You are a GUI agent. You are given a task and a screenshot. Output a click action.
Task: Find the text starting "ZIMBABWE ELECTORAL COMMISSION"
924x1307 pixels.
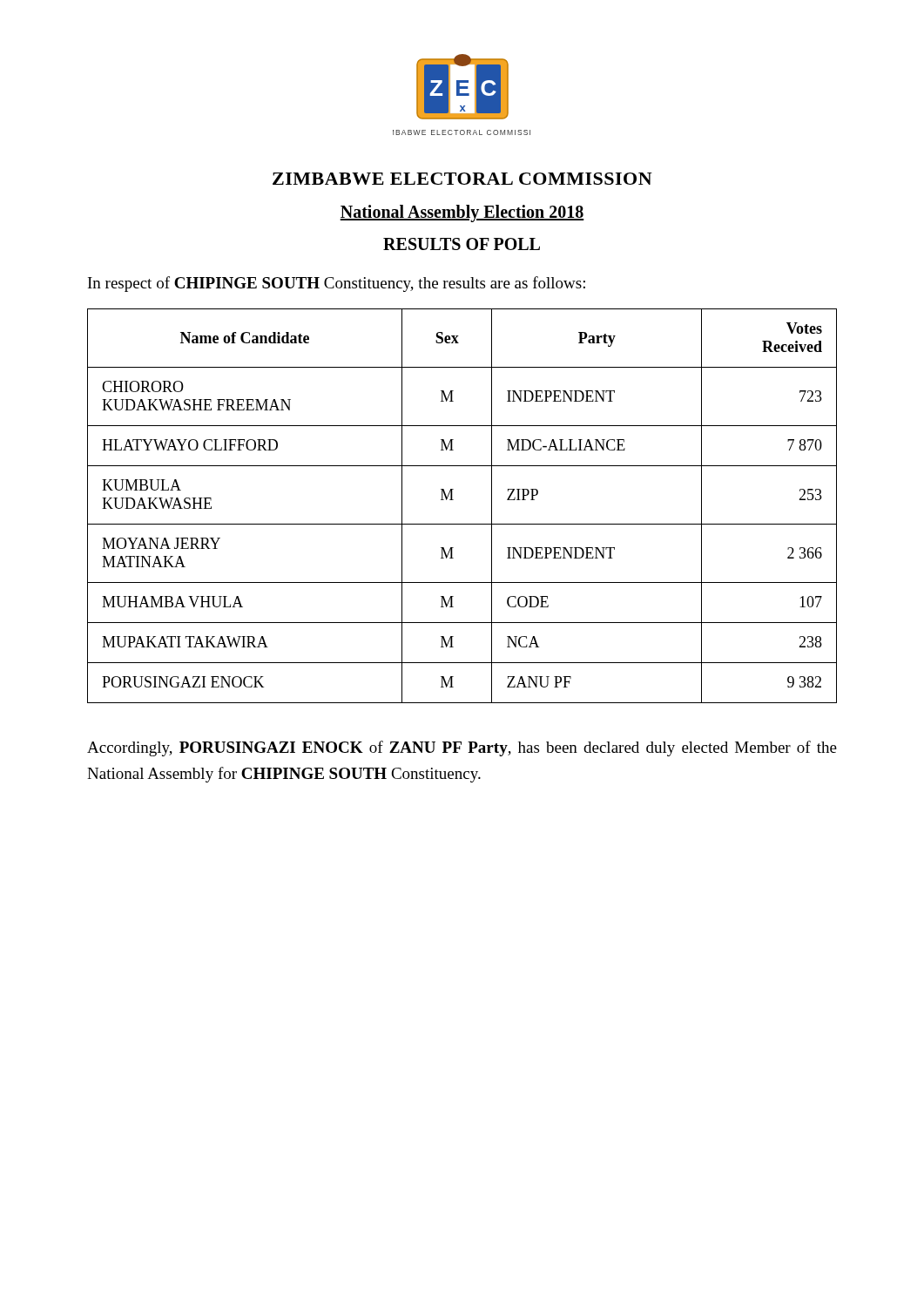point(462,178)
